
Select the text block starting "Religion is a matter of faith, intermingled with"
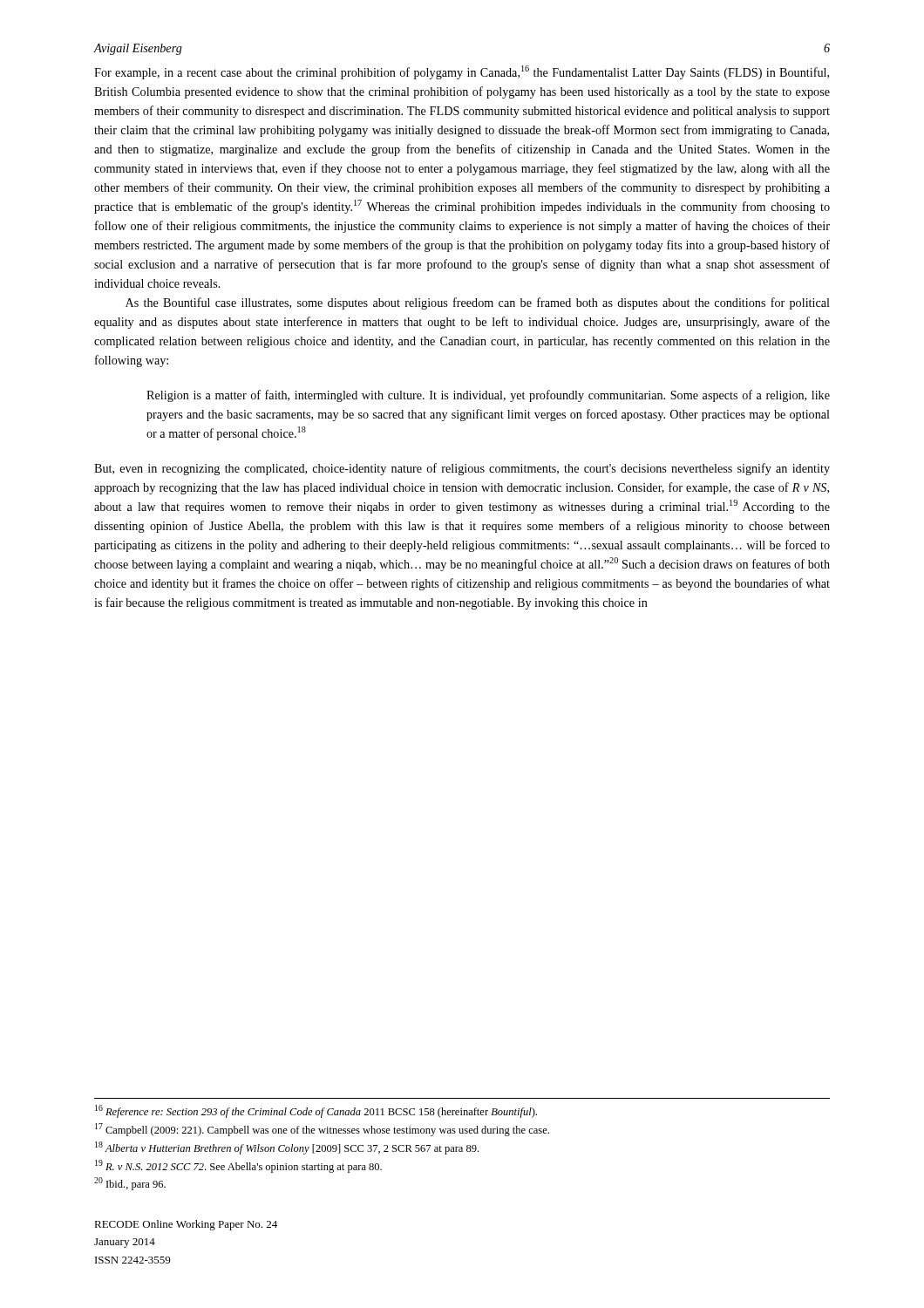click(488, 414)
